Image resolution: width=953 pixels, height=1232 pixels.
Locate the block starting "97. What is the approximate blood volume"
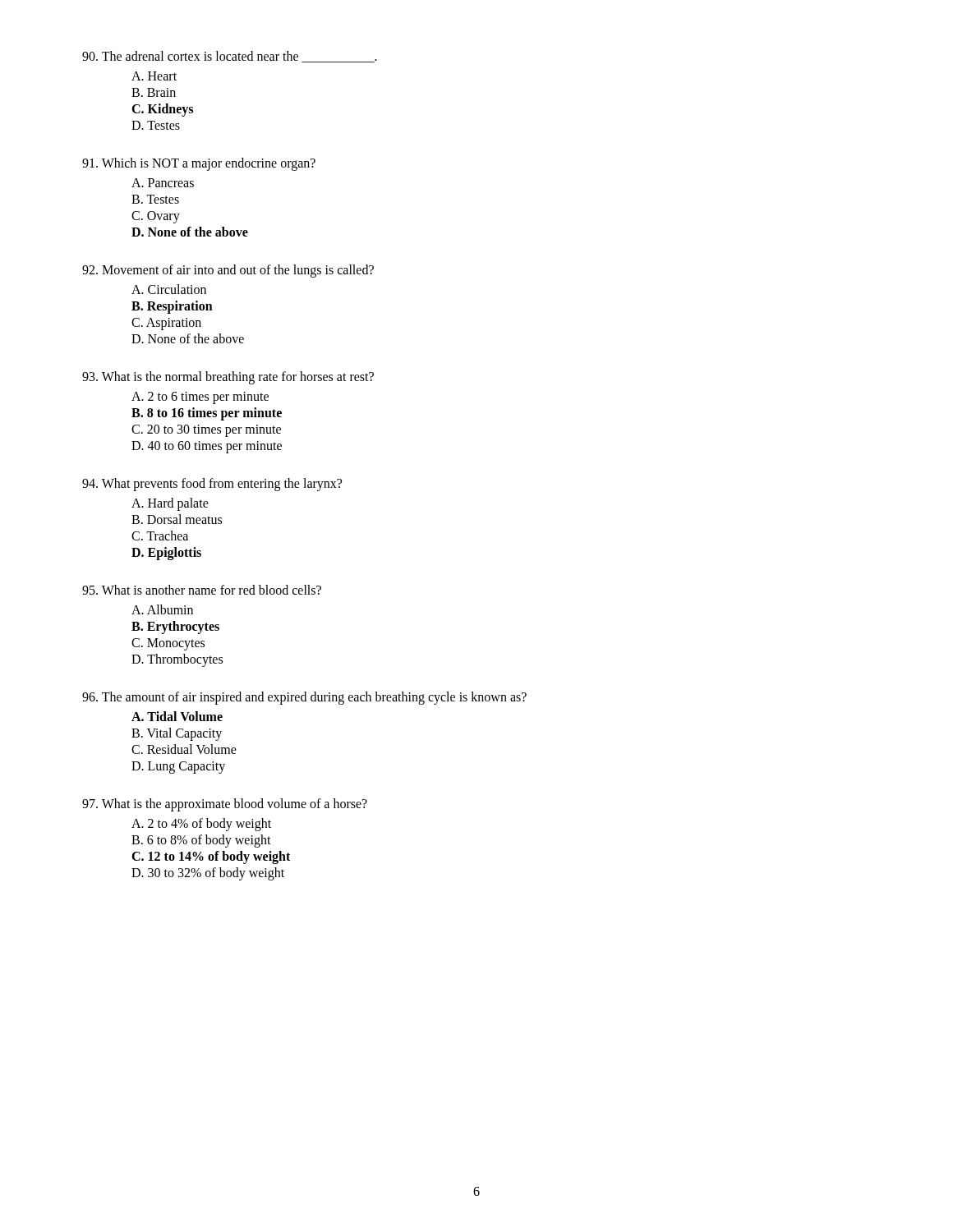click(225, 805)
